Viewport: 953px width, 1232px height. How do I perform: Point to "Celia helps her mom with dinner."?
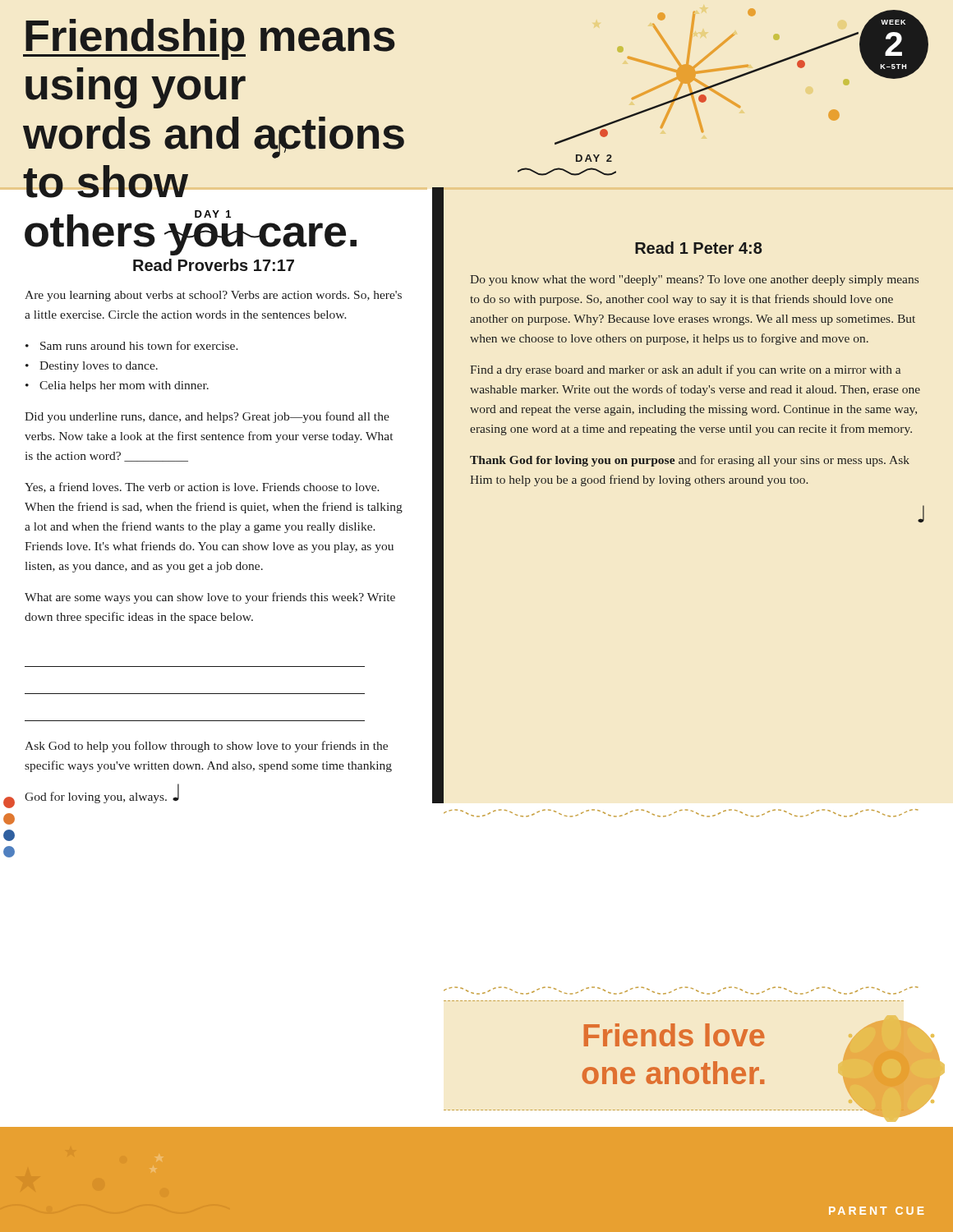tap(124, 385)
